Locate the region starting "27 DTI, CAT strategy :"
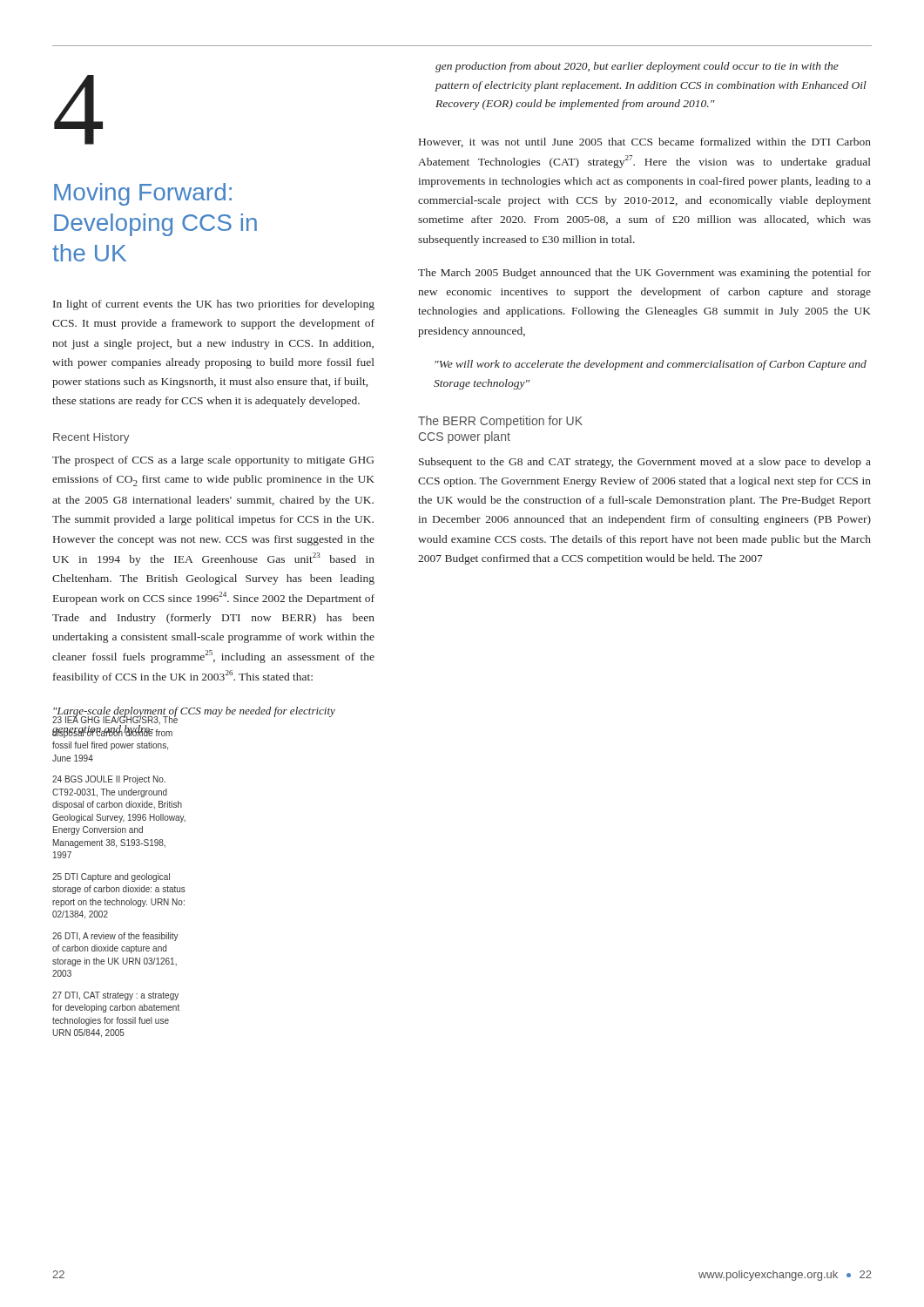 (x=116, y=1014)
